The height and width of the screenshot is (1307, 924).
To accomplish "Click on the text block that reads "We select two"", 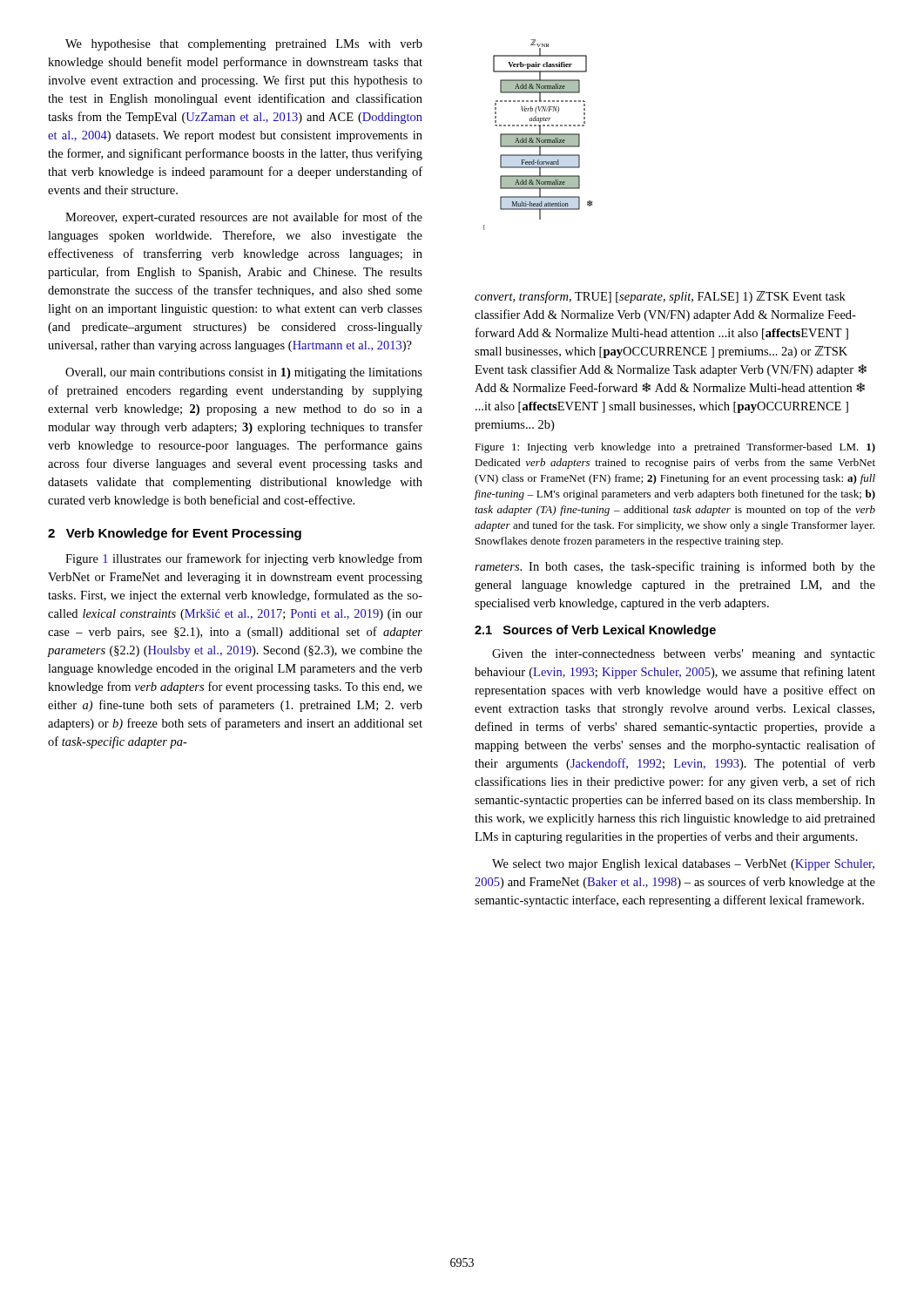I will (675, 882).
